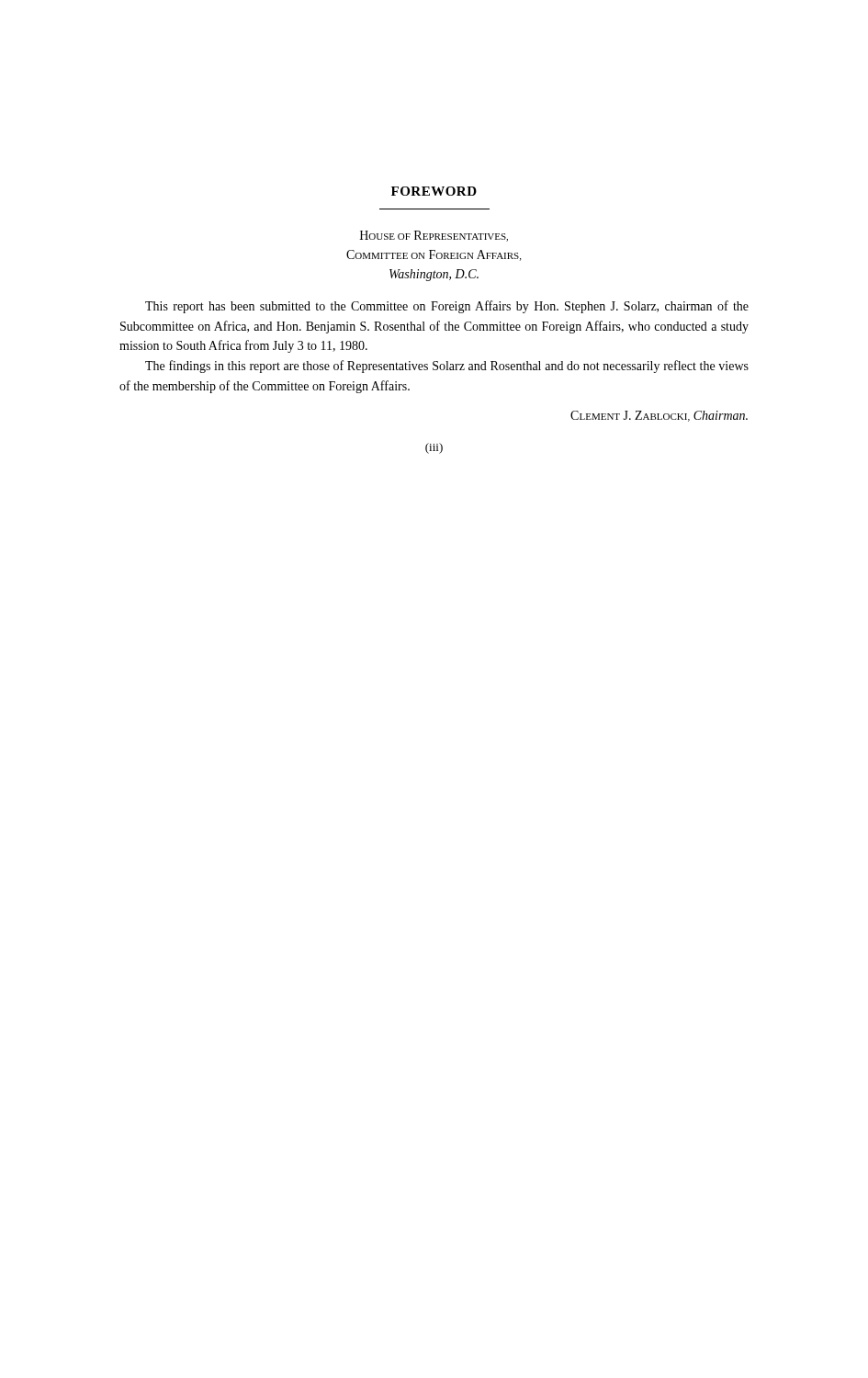
Task: Point to the text starting "CLEMENT J. ZABLOCKI, Chairman."
Action: (x=660, y=416)
